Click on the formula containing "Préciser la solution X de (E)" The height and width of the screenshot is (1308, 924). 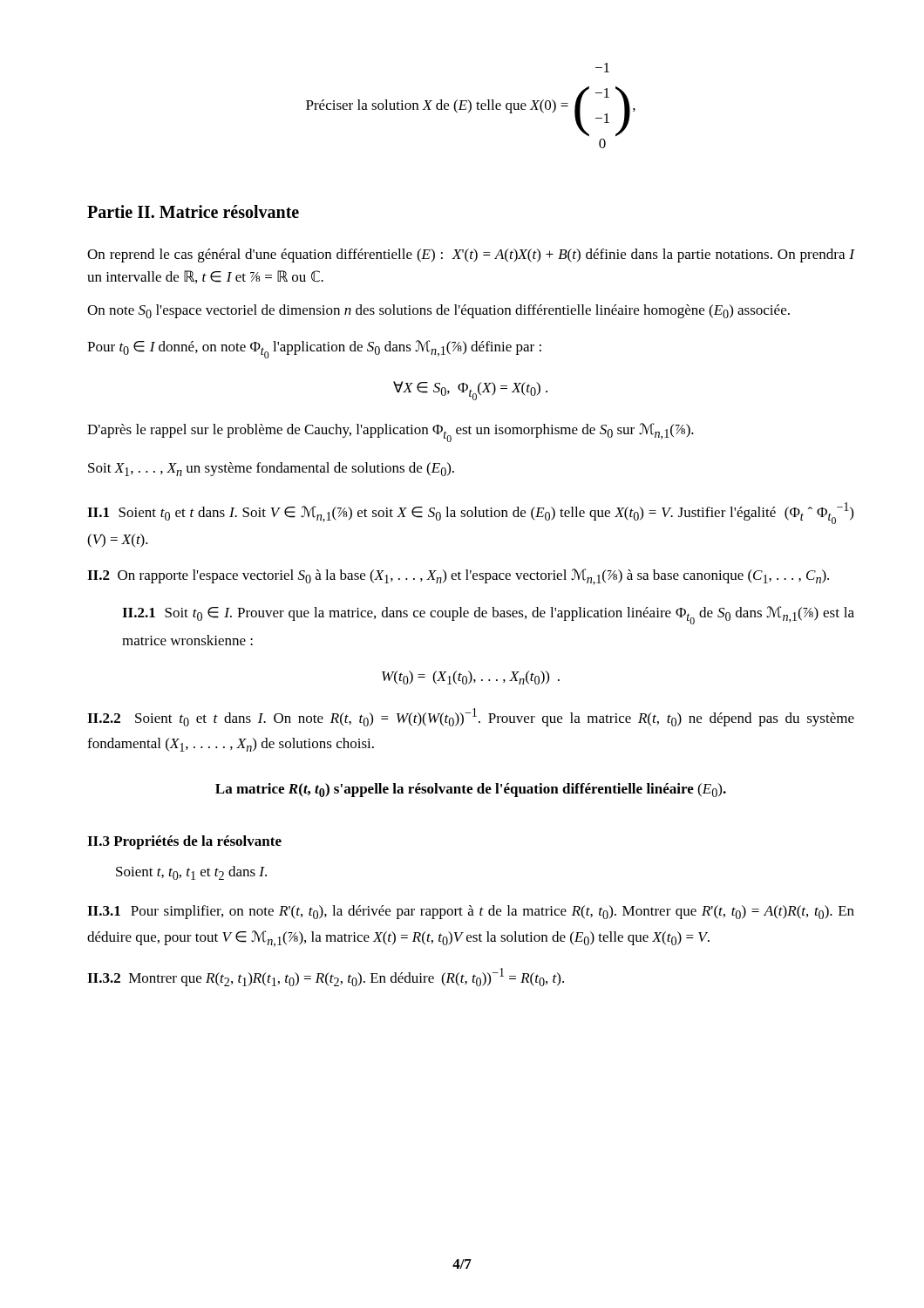[x=471, y=106]
